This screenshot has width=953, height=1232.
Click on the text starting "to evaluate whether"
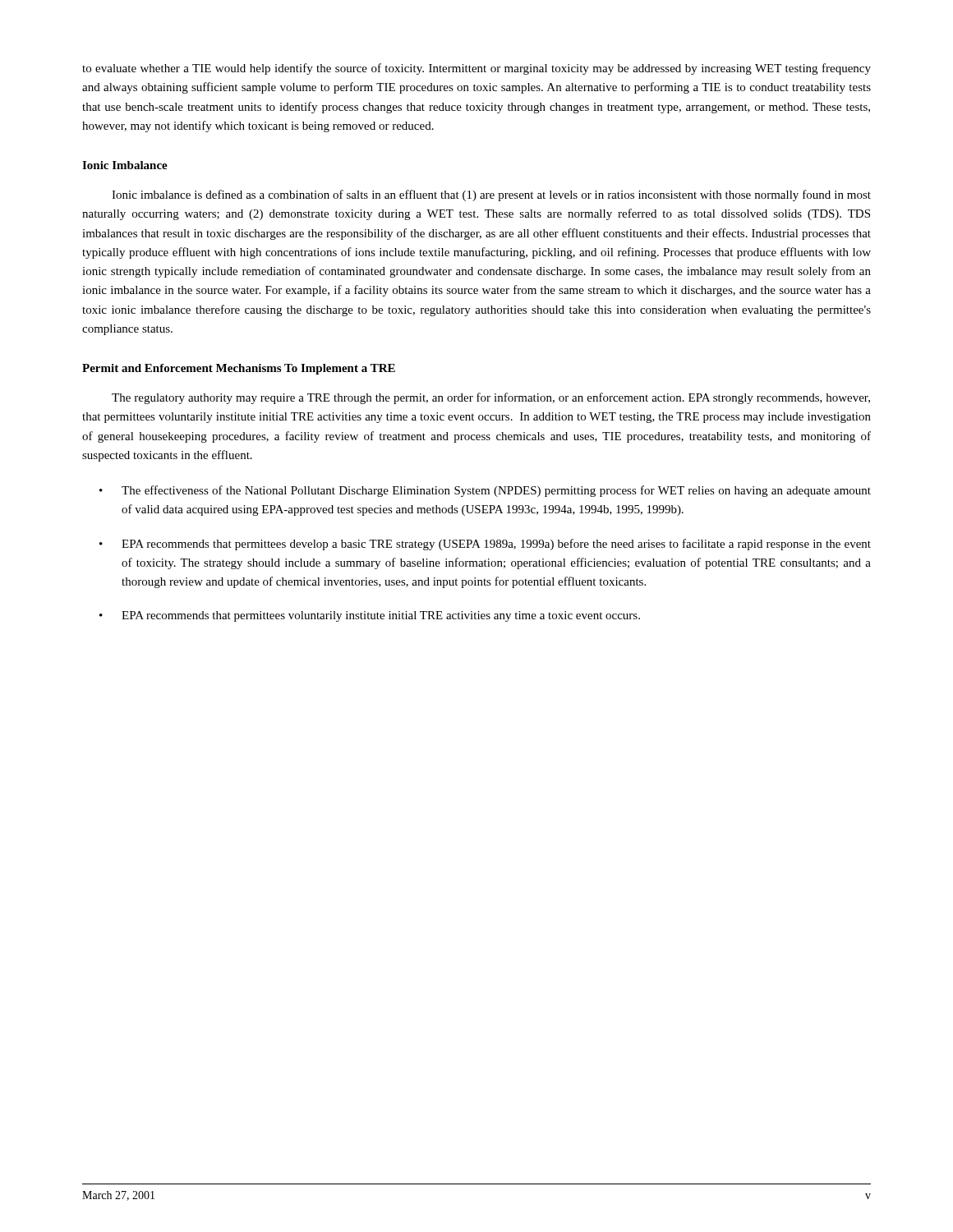pyautogui.click(x=476, y=97)
